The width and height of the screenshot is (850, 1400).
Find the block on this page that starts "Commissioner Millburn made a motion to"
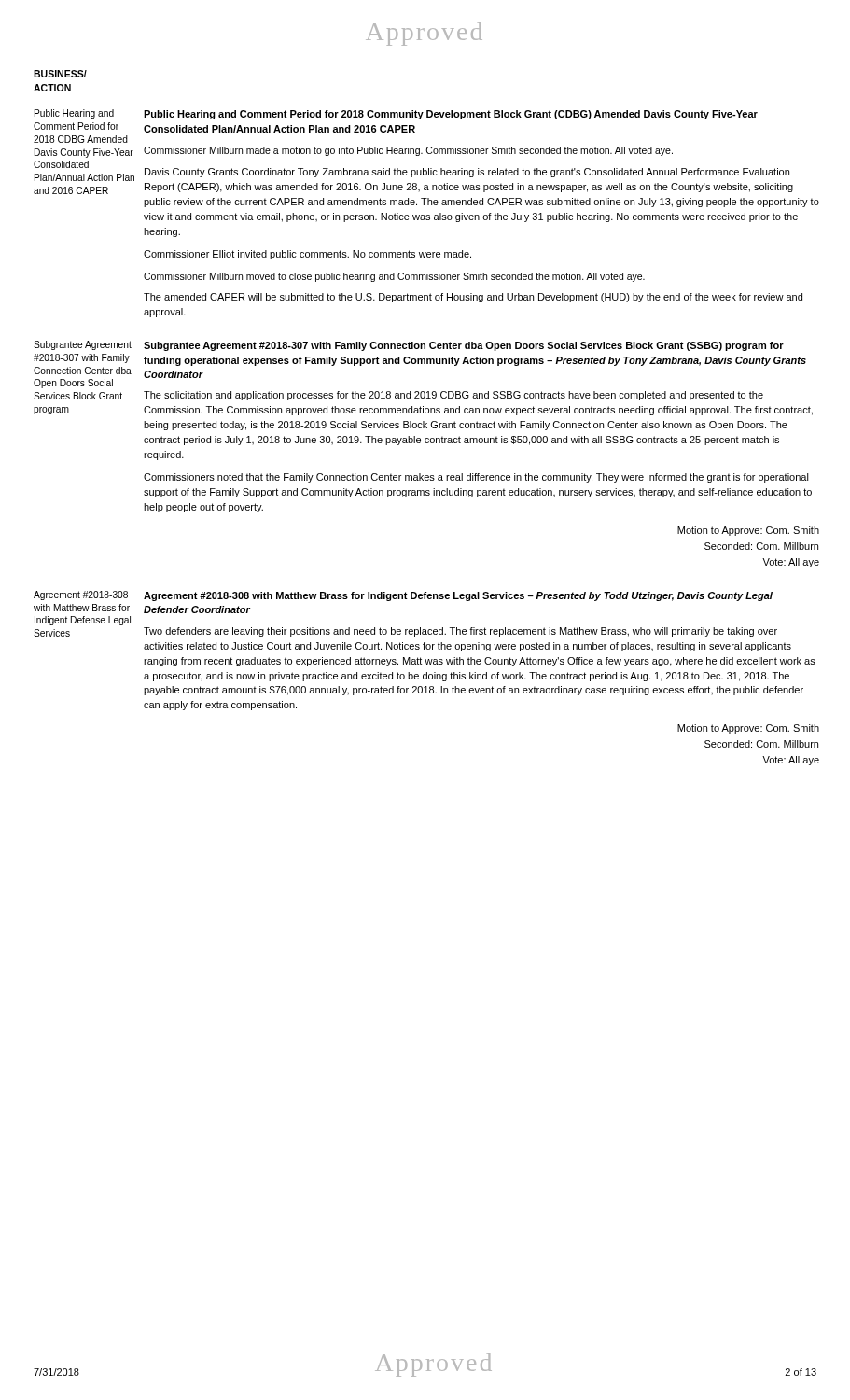click(x=409, y=150)
